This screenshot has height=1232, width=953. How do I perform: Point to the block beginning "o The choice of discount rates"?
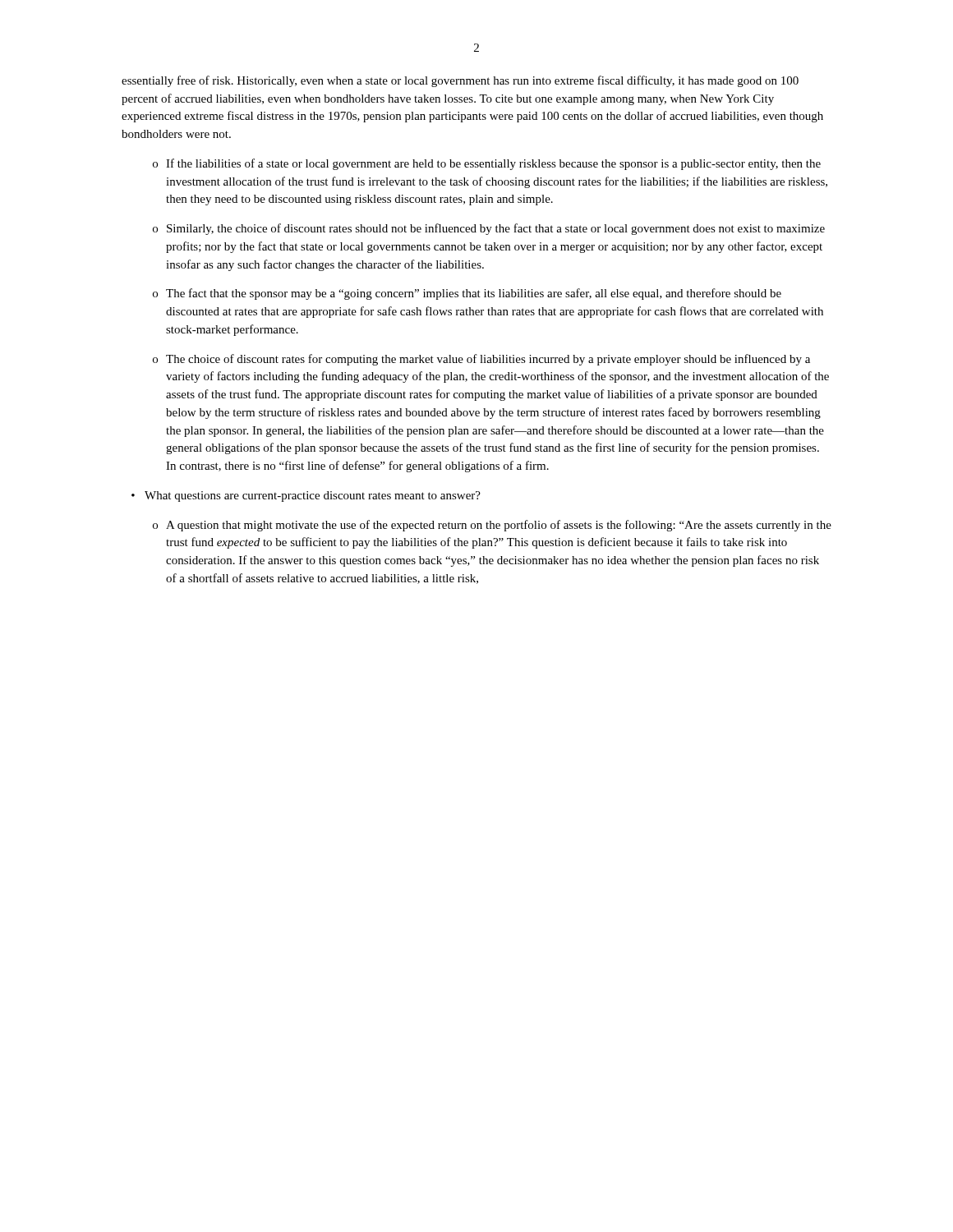[488, 413]
